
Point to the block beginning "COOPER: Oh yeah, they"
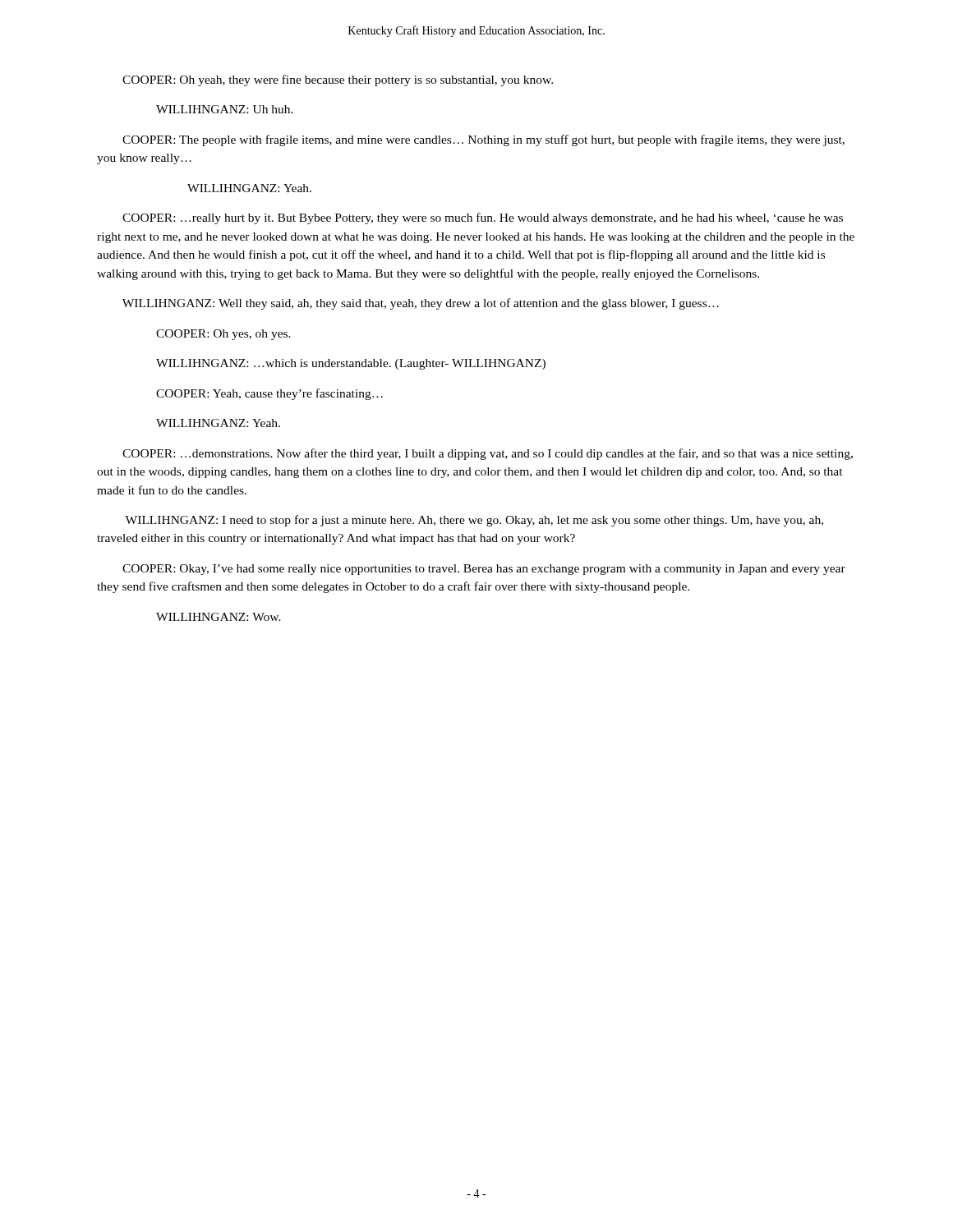(x=325, y=79)
